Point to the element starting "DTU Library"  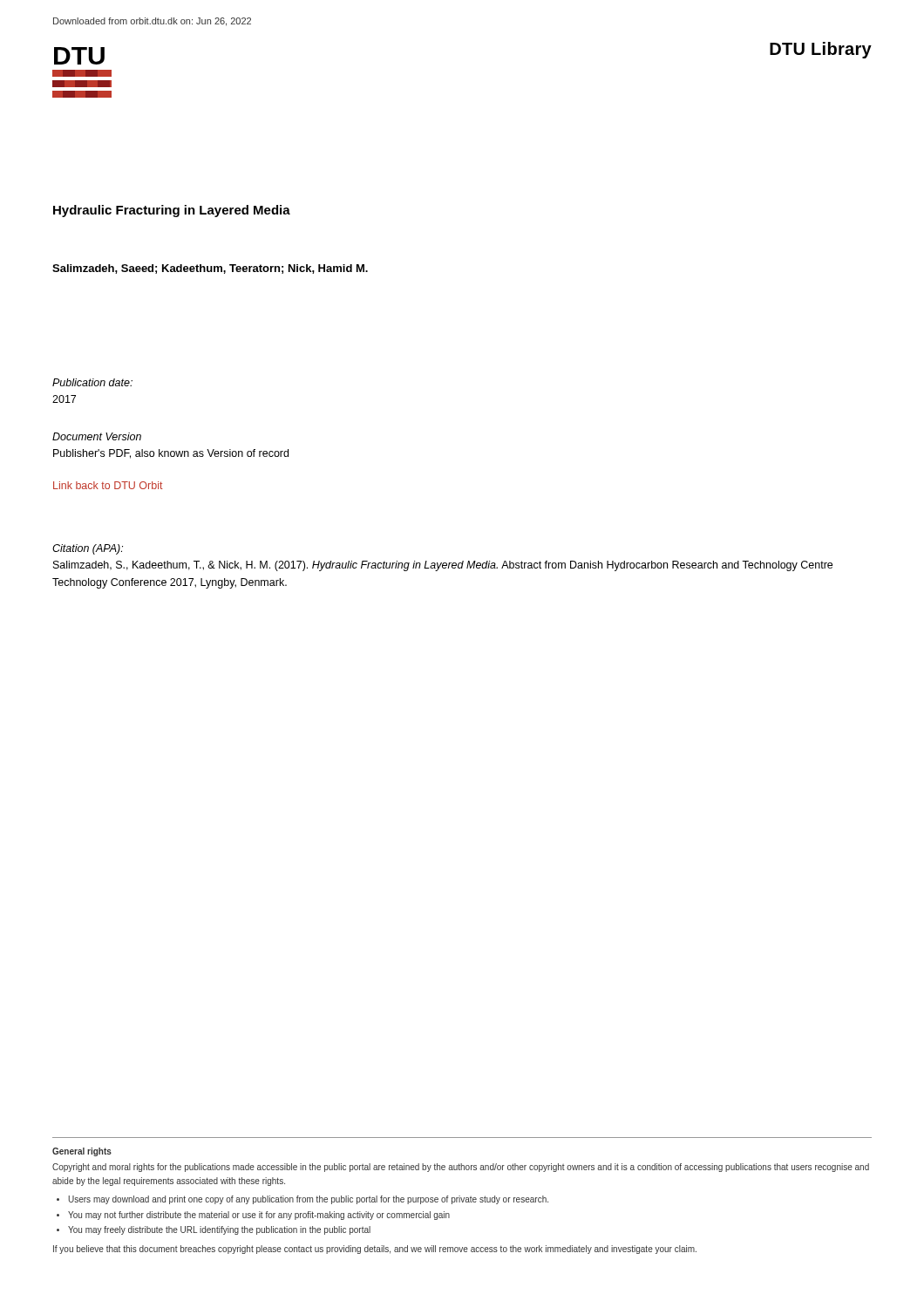tap(820, 49)
